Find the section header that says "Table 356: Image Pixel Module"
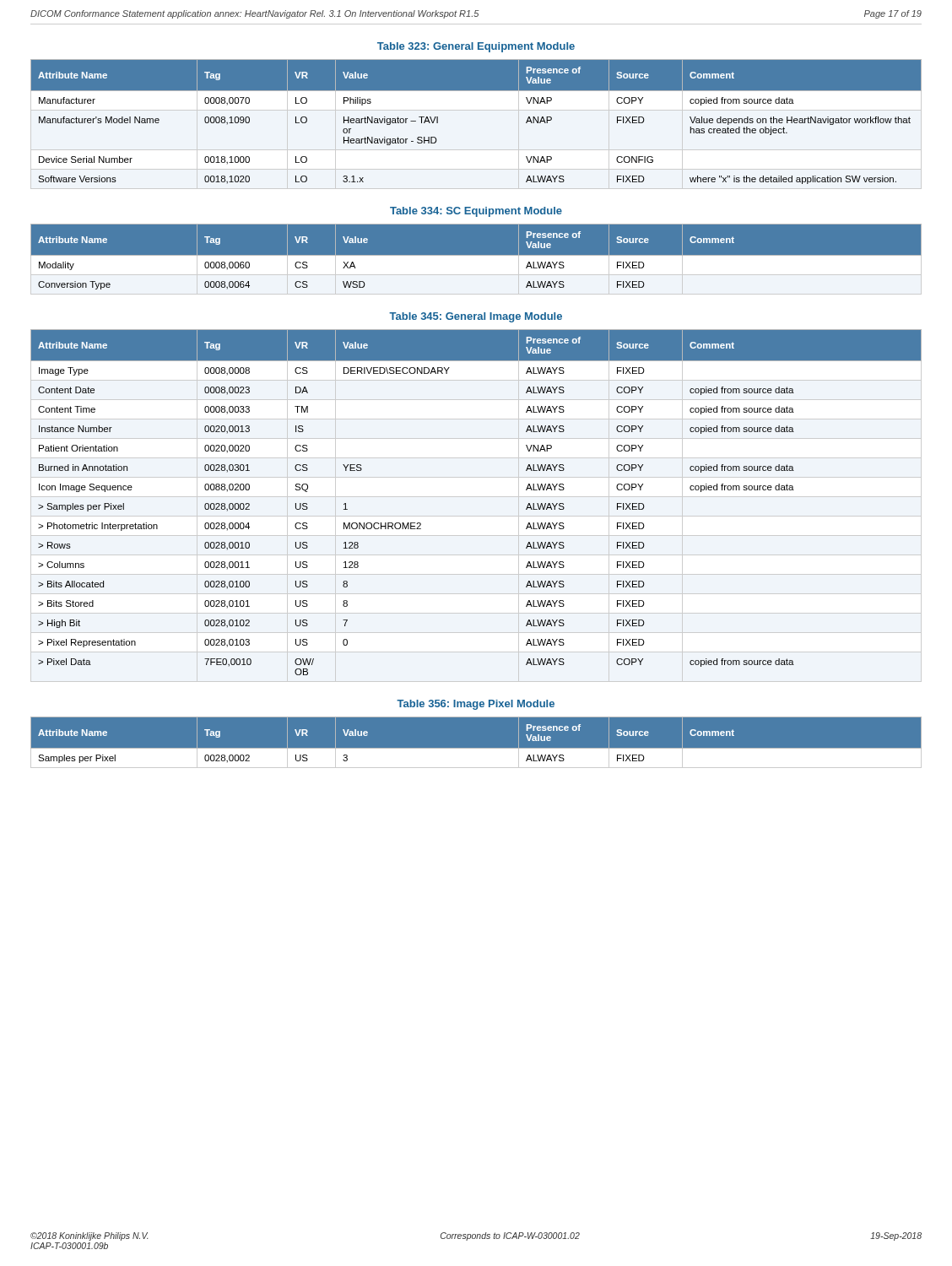 [x=476, y=704]
